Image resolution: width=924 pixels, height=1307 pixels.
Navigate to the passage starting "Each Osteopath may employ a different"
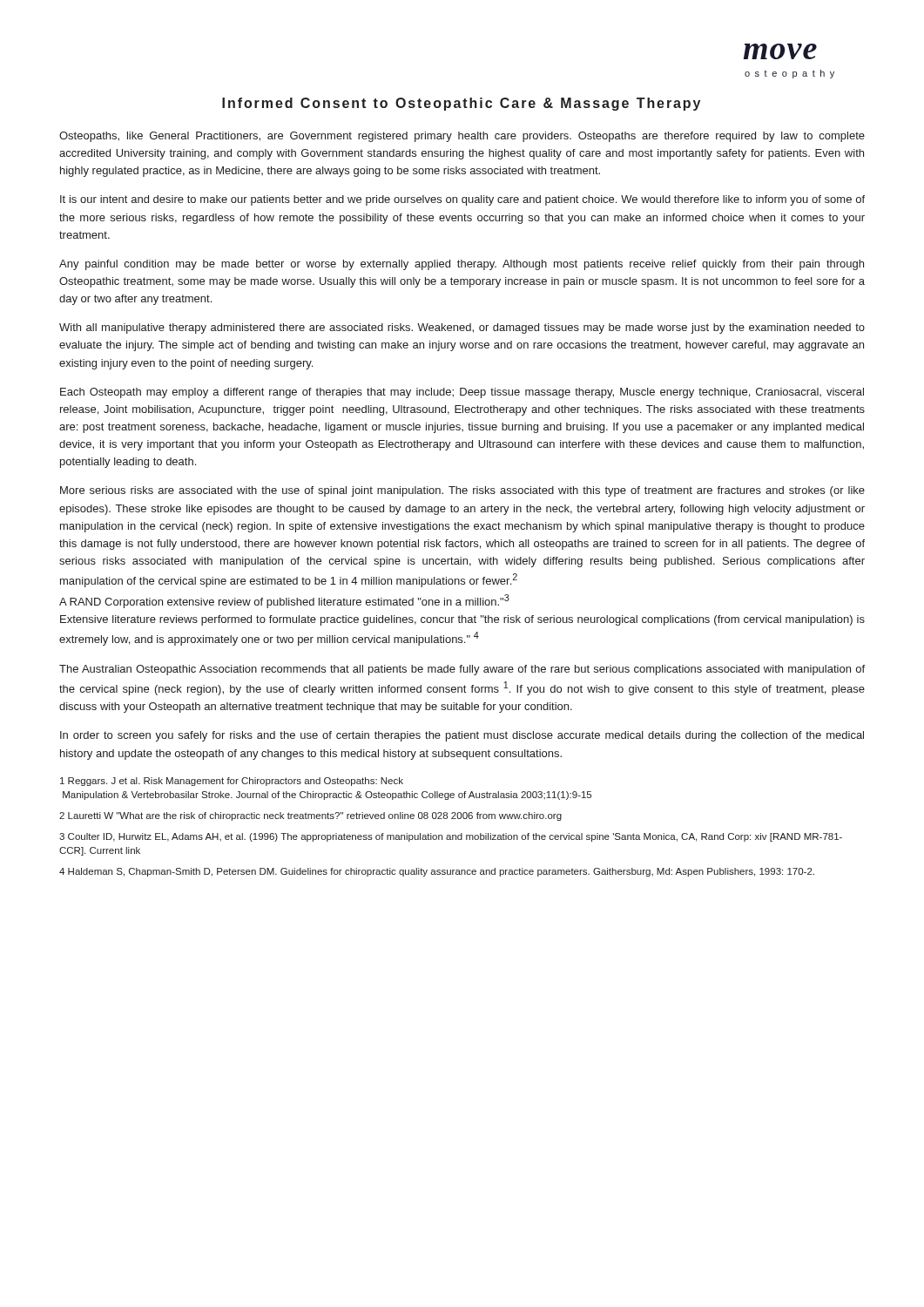pyautogui.click(x=462, y=427)
